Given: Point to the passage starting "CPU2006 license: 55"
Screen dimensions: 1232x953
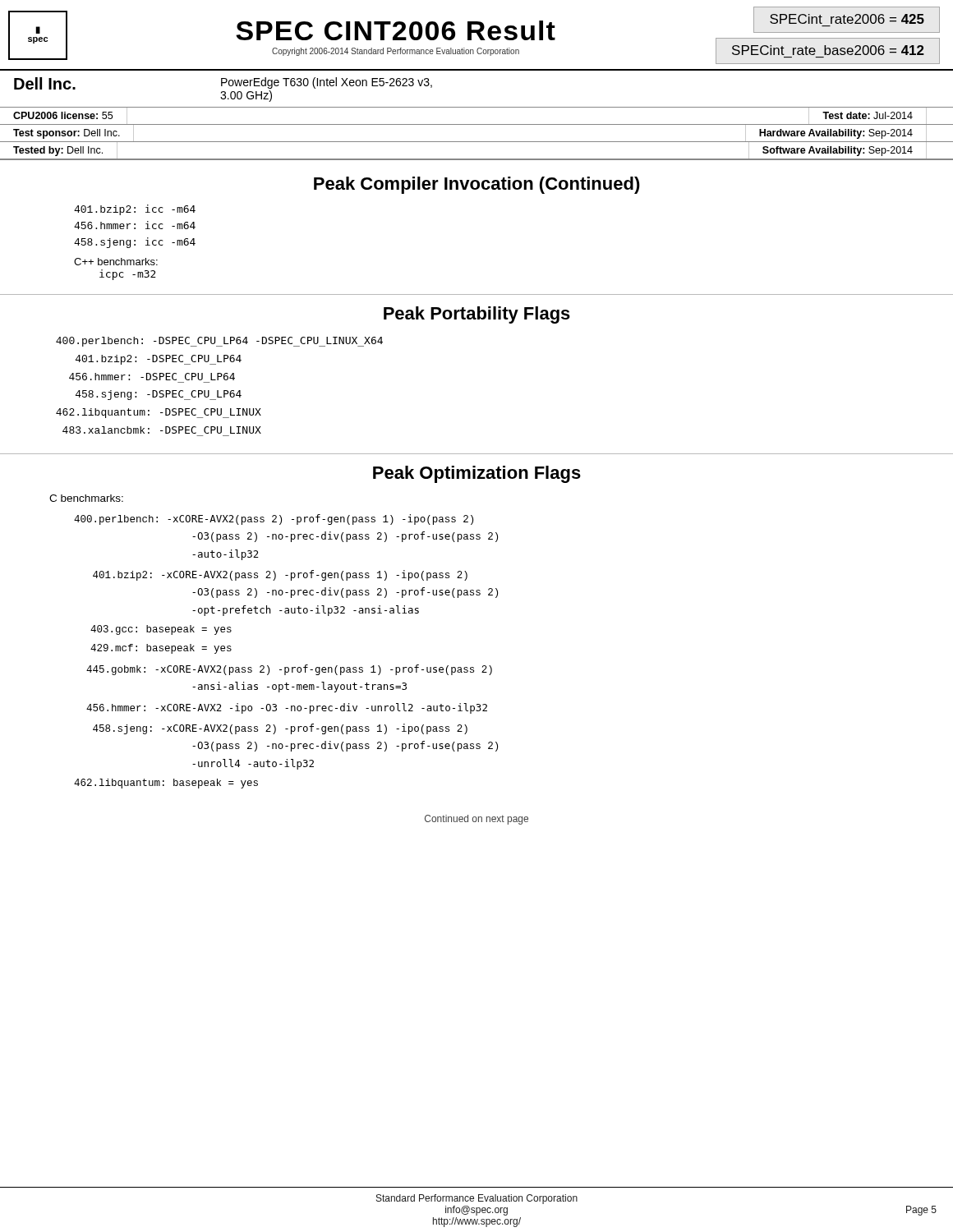Looking at the screenshot, I should point(476,116).
